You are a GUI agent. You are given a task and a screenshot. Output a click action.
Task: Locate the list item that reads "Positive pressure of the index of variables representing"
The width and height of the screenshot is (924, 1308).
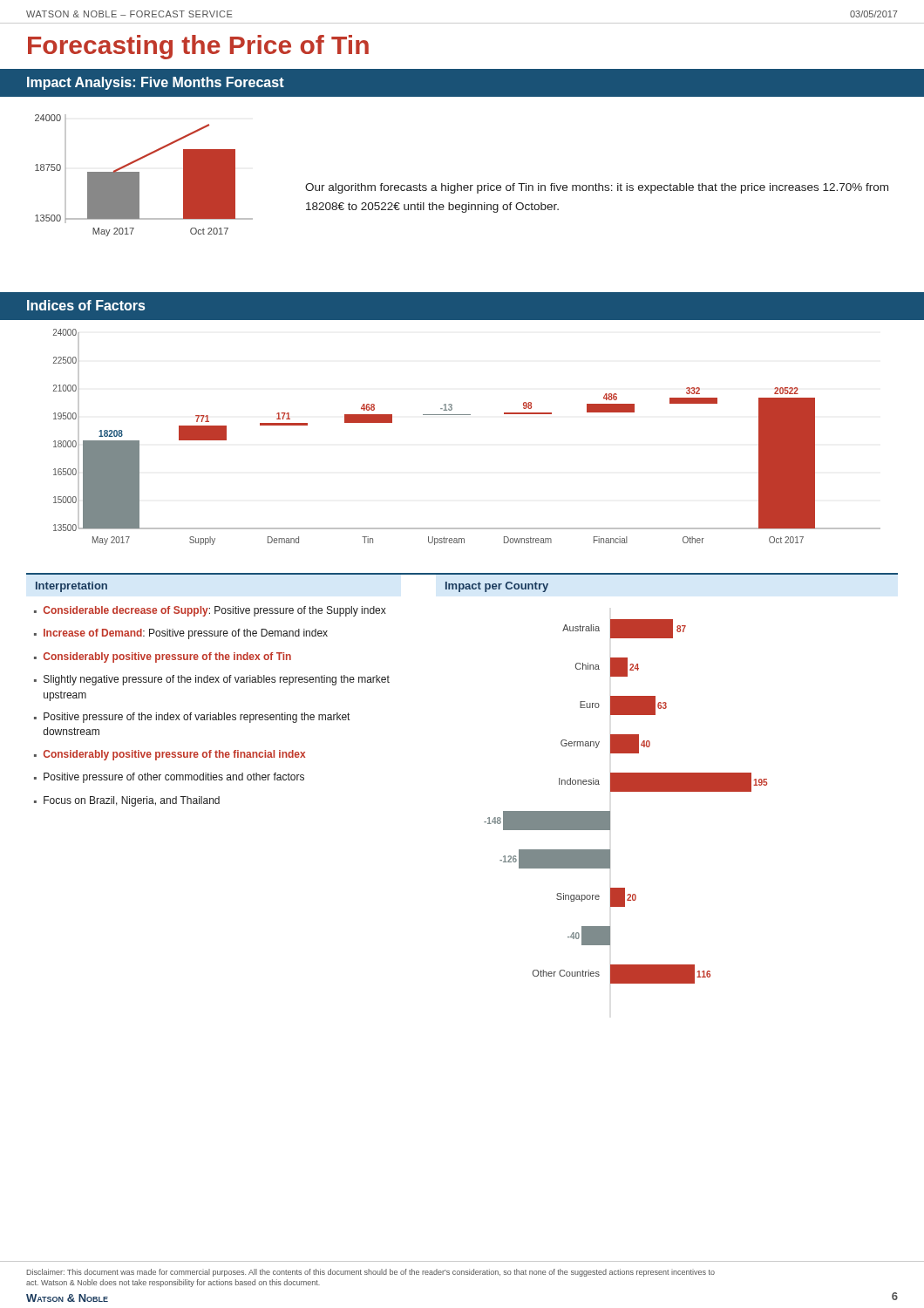222,725
